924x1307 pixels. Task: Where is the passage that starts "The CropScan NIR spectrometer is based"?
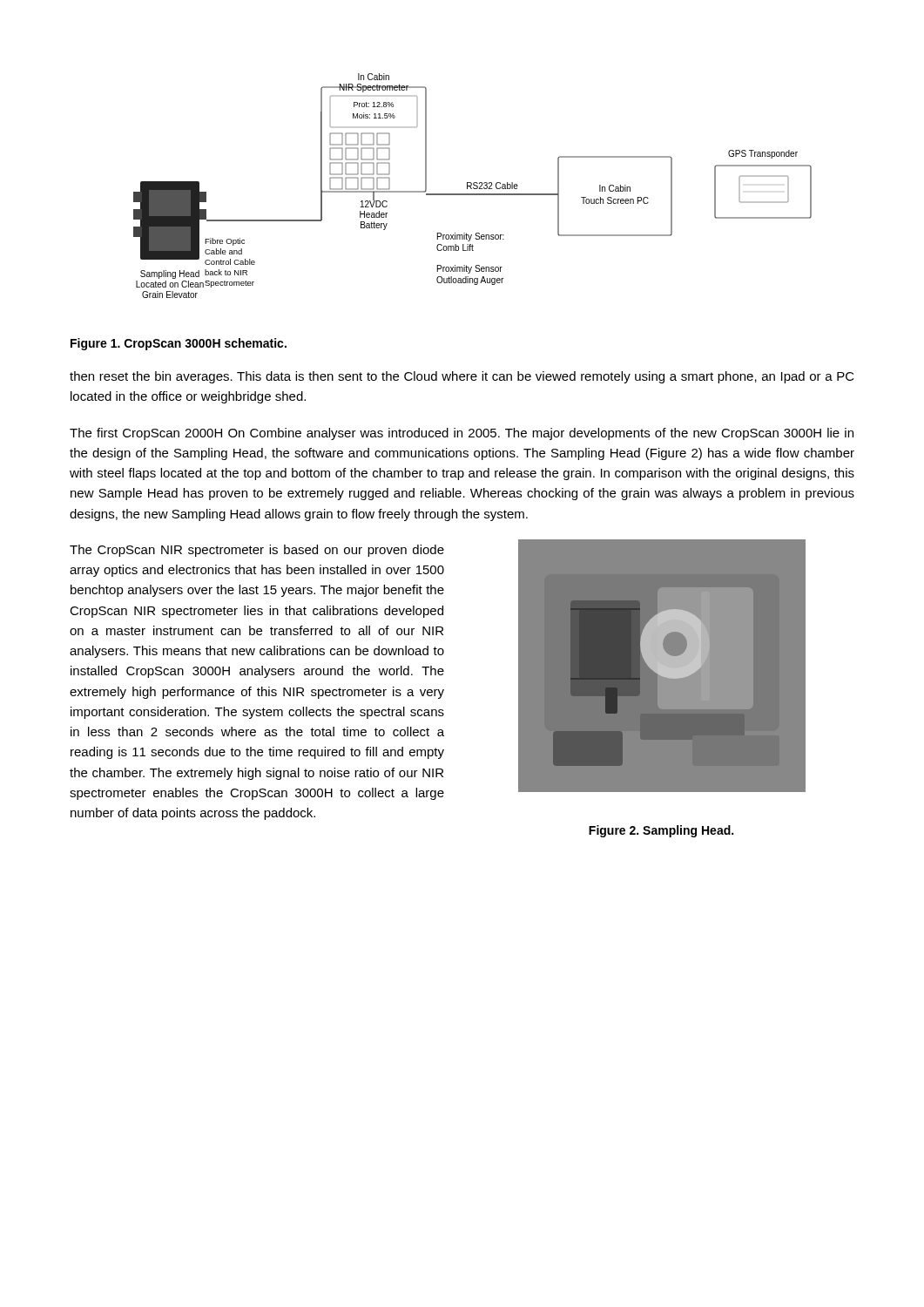click(x=257, y=681)
